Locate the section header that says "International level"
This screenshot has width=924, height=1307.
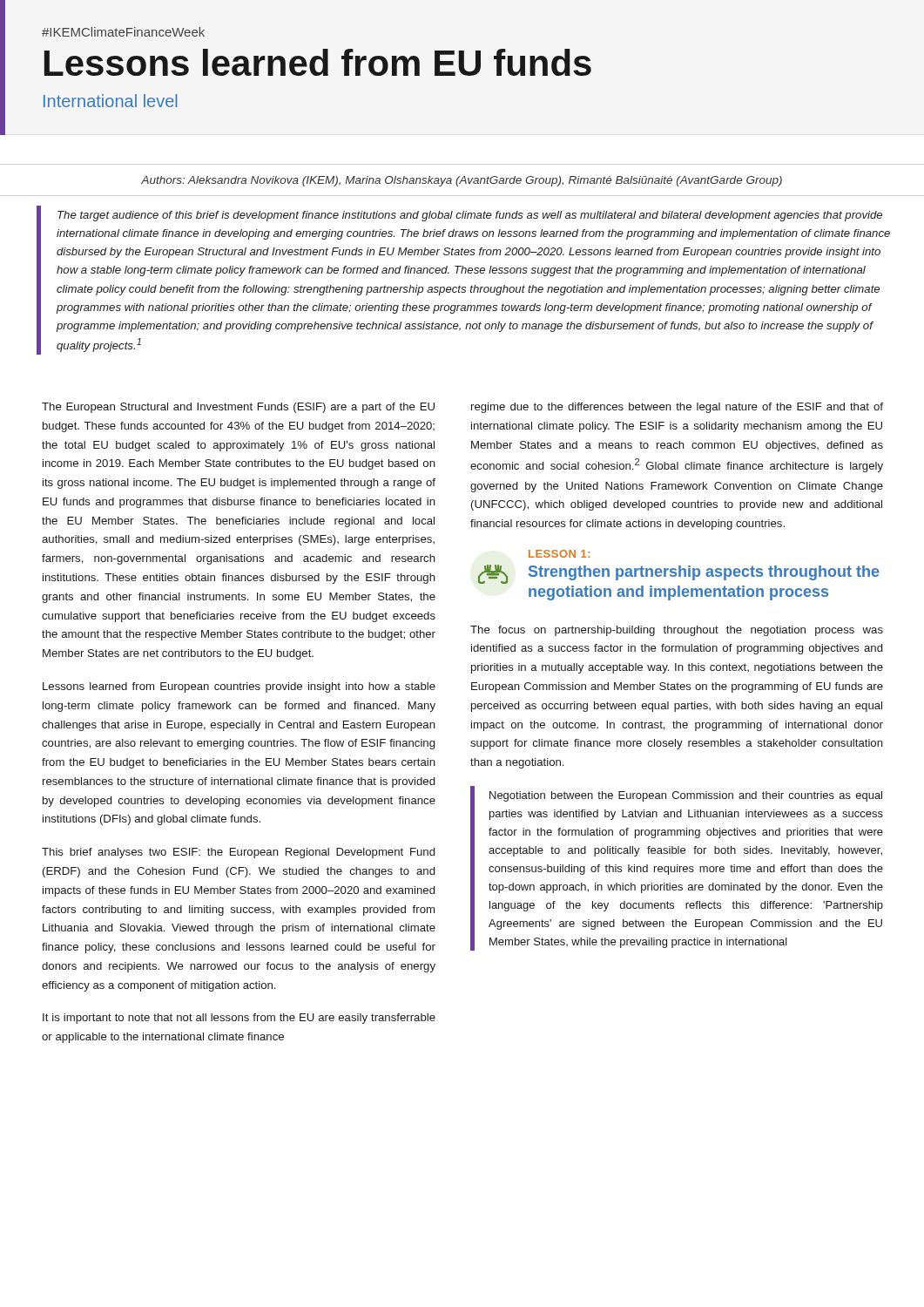[110, 102]
